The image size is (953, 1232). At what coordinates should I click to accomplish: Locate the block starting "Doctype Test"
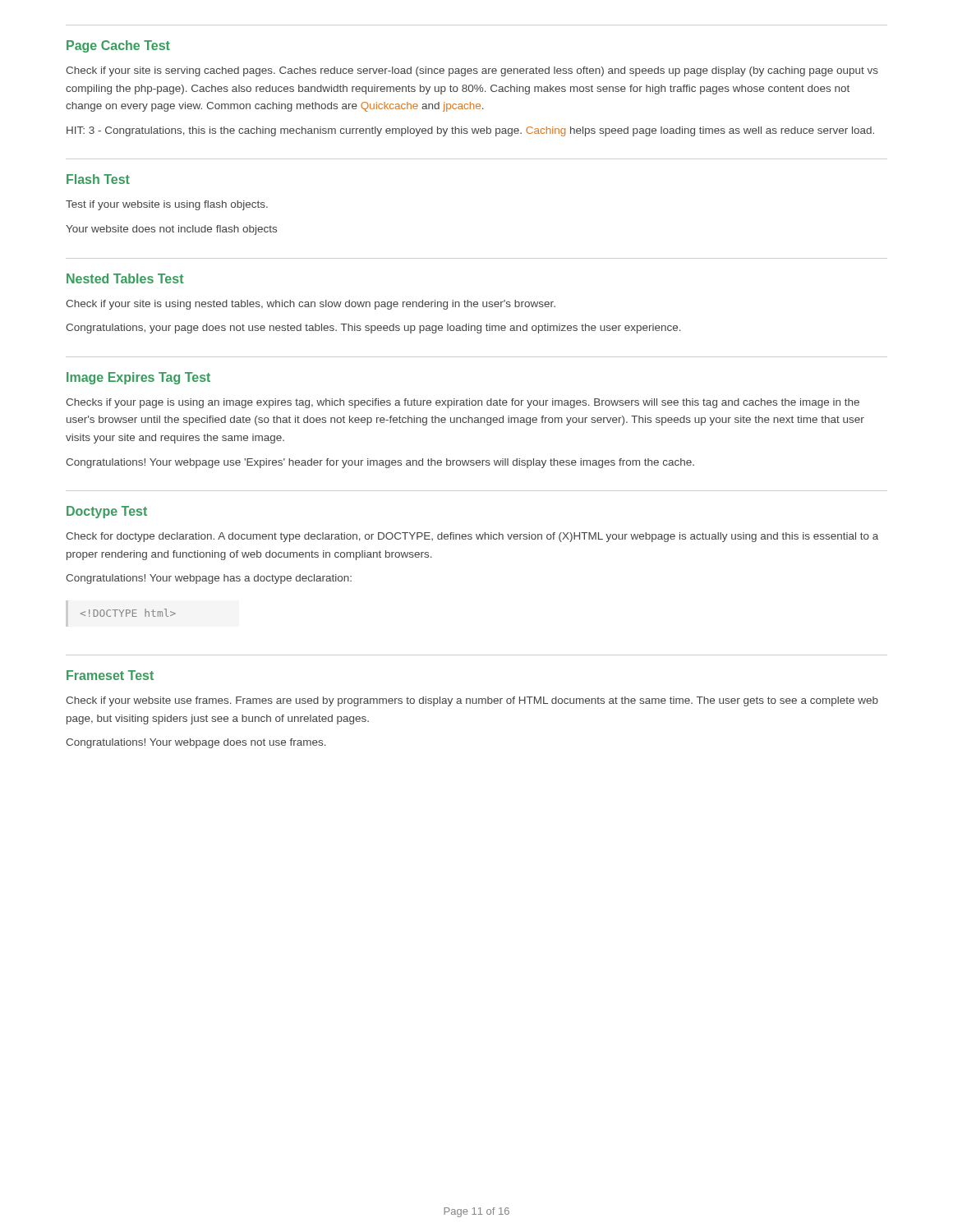pyautogui.click(x=107, y=511)
